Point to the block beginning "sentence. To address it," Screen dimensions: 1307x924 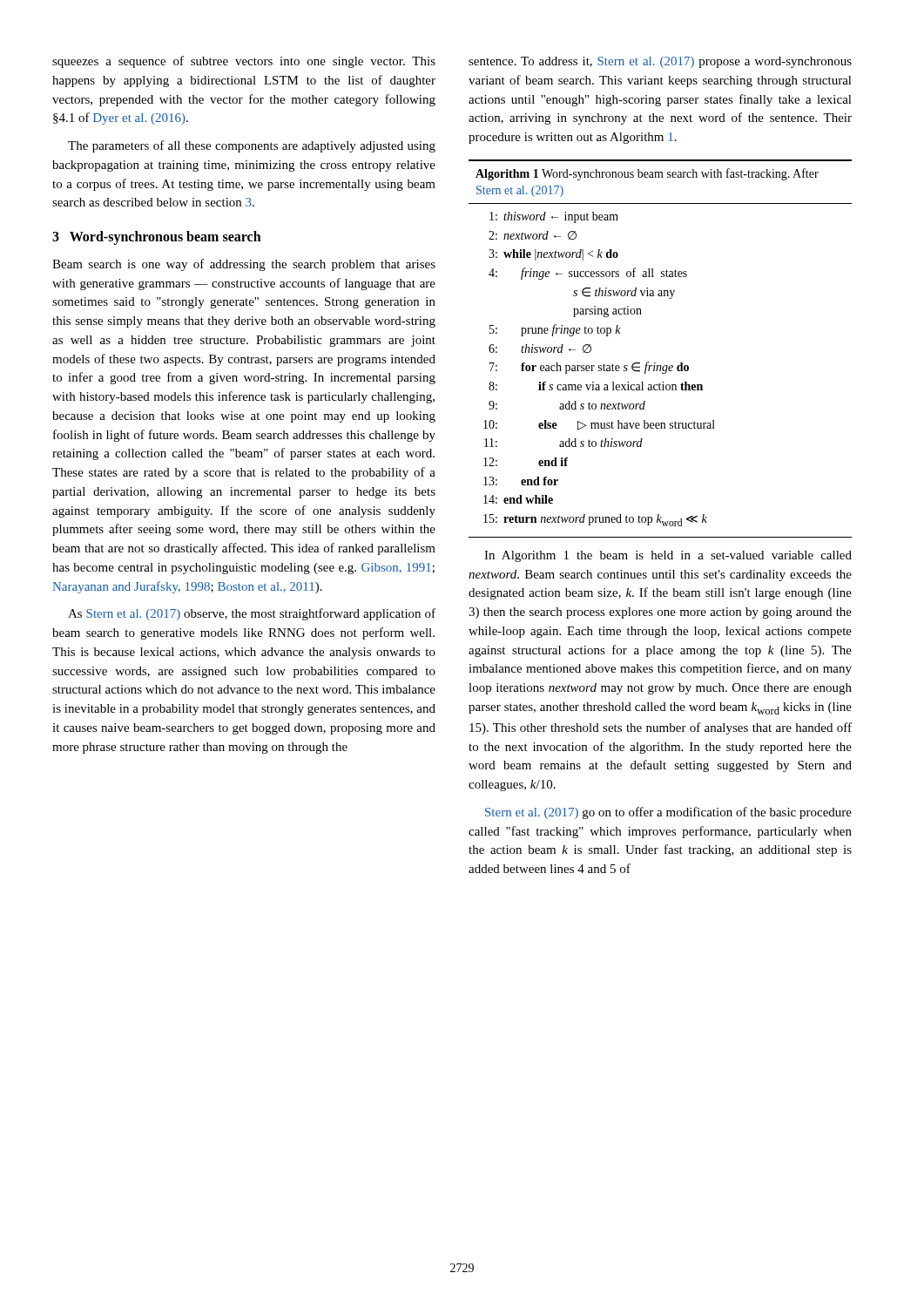coord(660,100)
